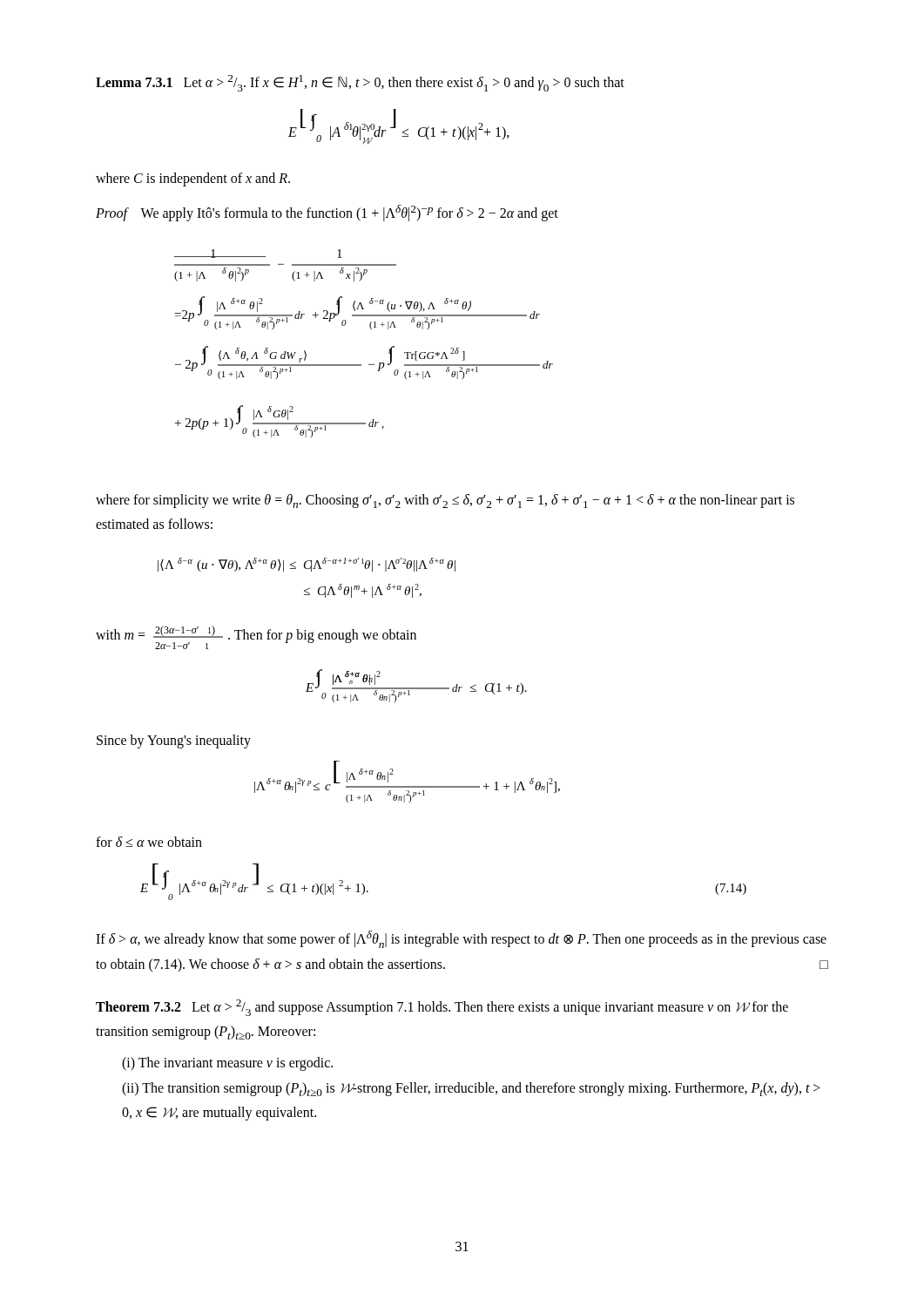924x1307 pixels.
Task: Click on the passage starting "If δ > α,"
Action: click(x=462, y=952)
